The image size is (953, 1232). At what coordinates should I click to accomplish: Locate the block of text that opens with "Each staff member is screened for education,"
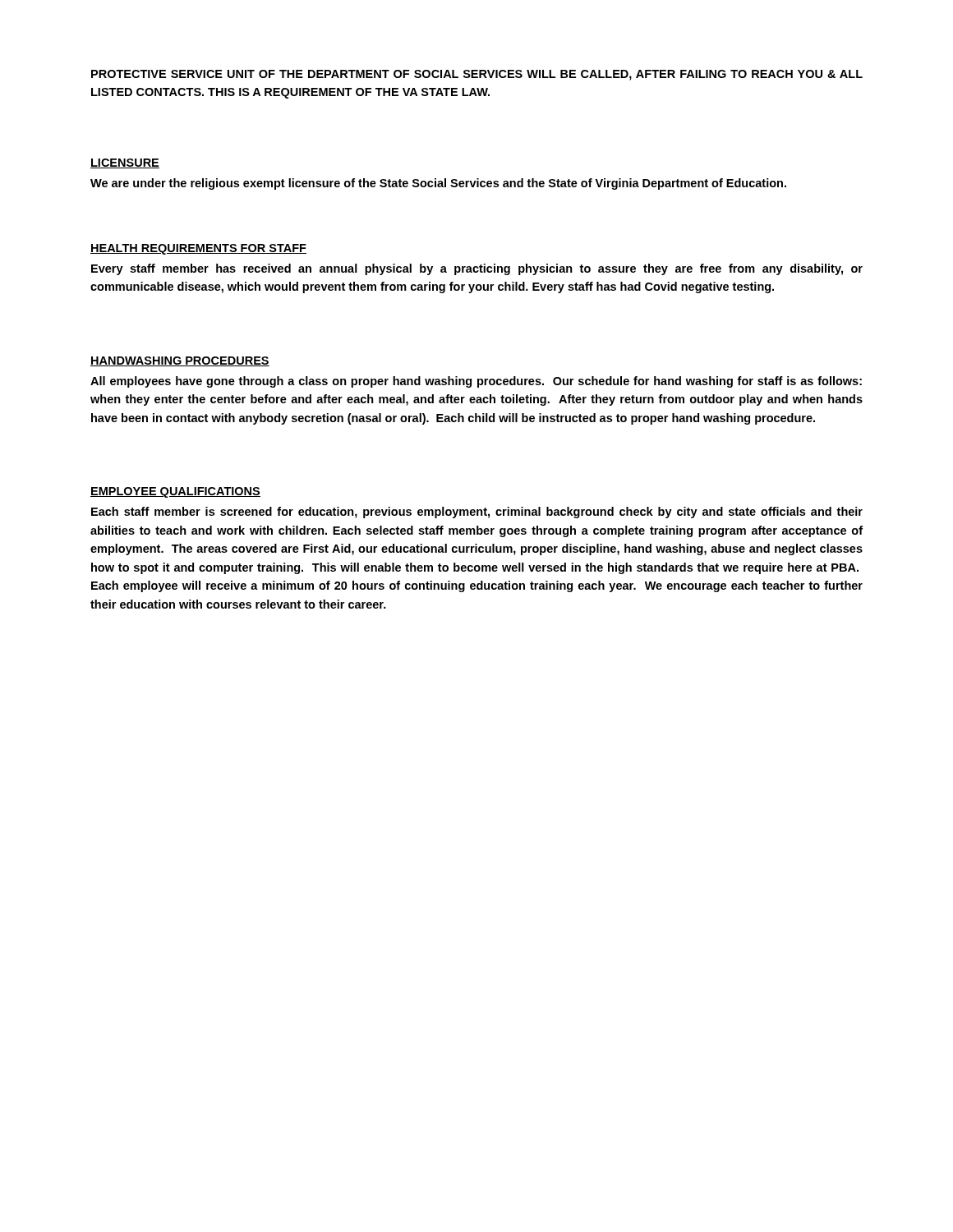(476, 558)
